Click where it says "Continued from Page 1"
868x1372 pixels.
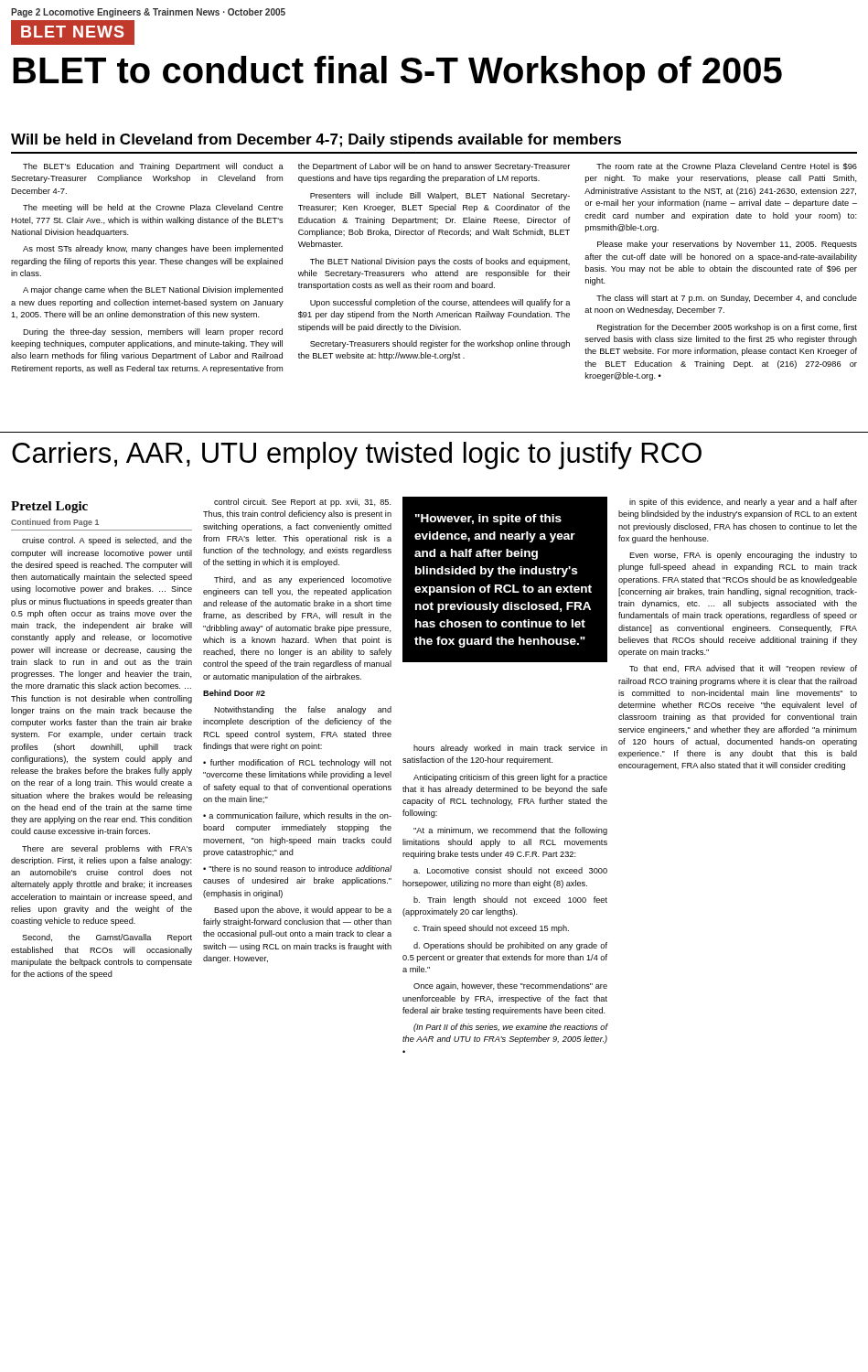pyautogui.click(x=55, y=522)
